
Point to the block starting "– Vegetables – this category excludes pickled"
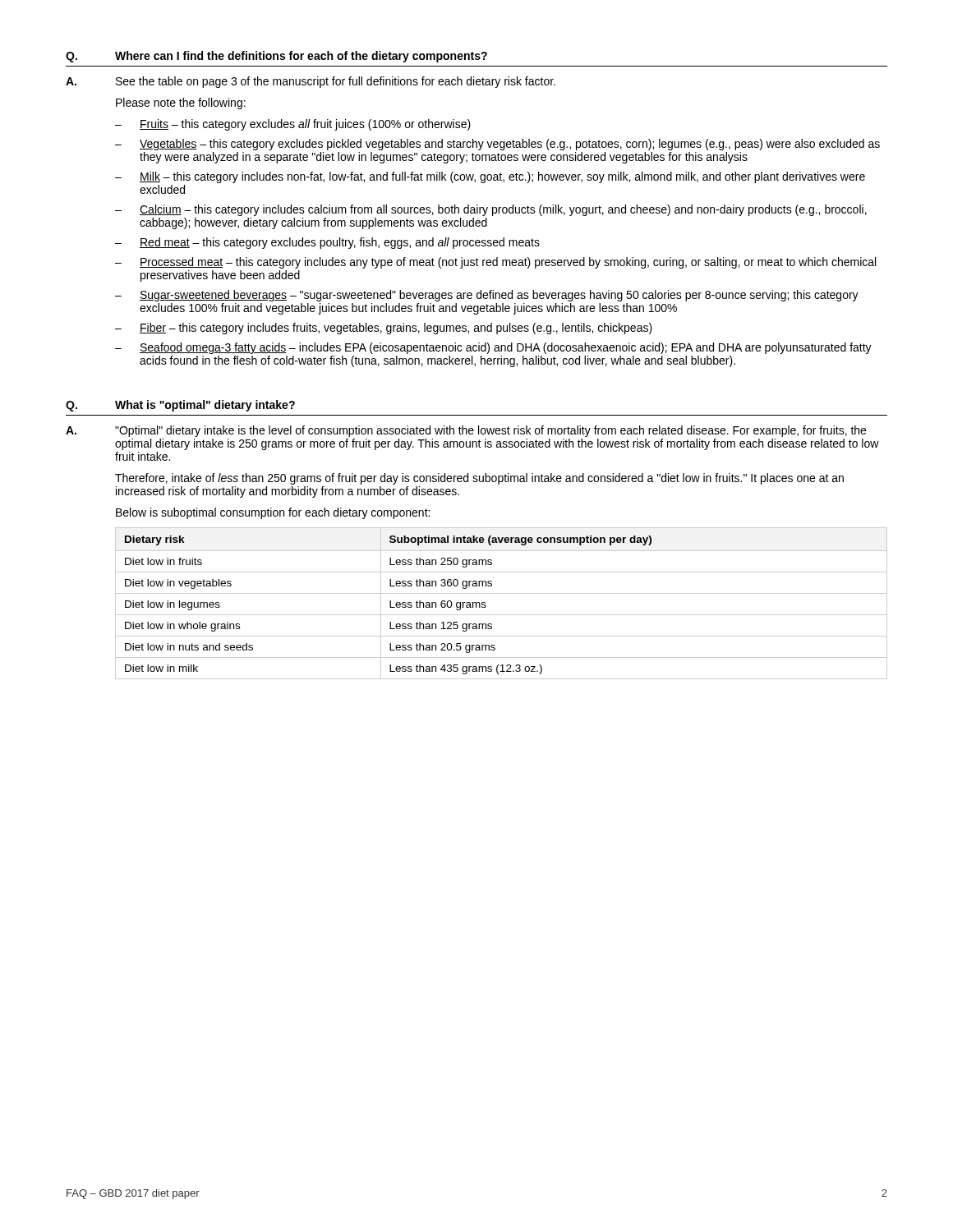pyautogui.click(x=501, y=150)
